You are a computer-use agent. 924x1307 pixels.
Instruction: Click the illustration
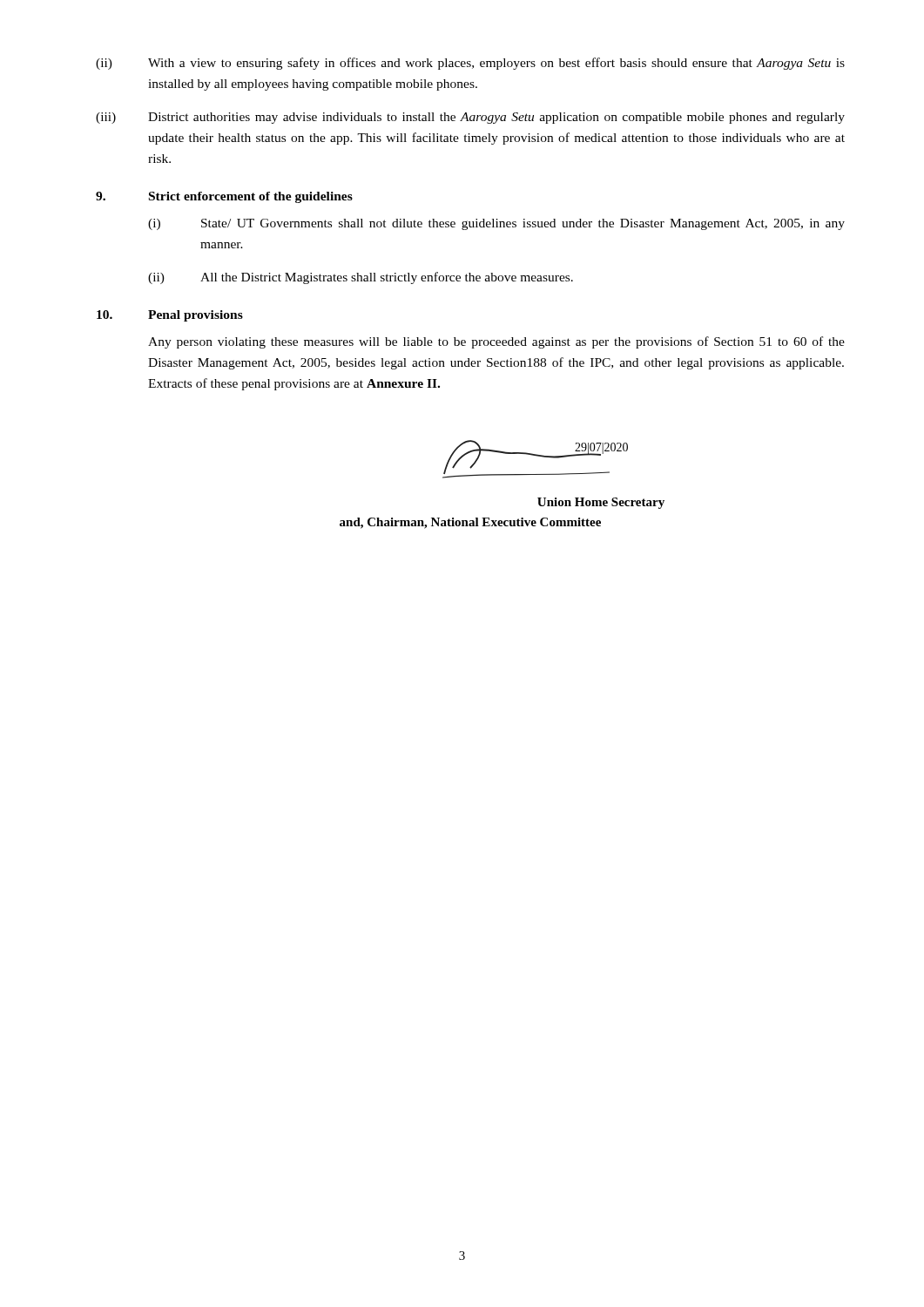point(566,457)
